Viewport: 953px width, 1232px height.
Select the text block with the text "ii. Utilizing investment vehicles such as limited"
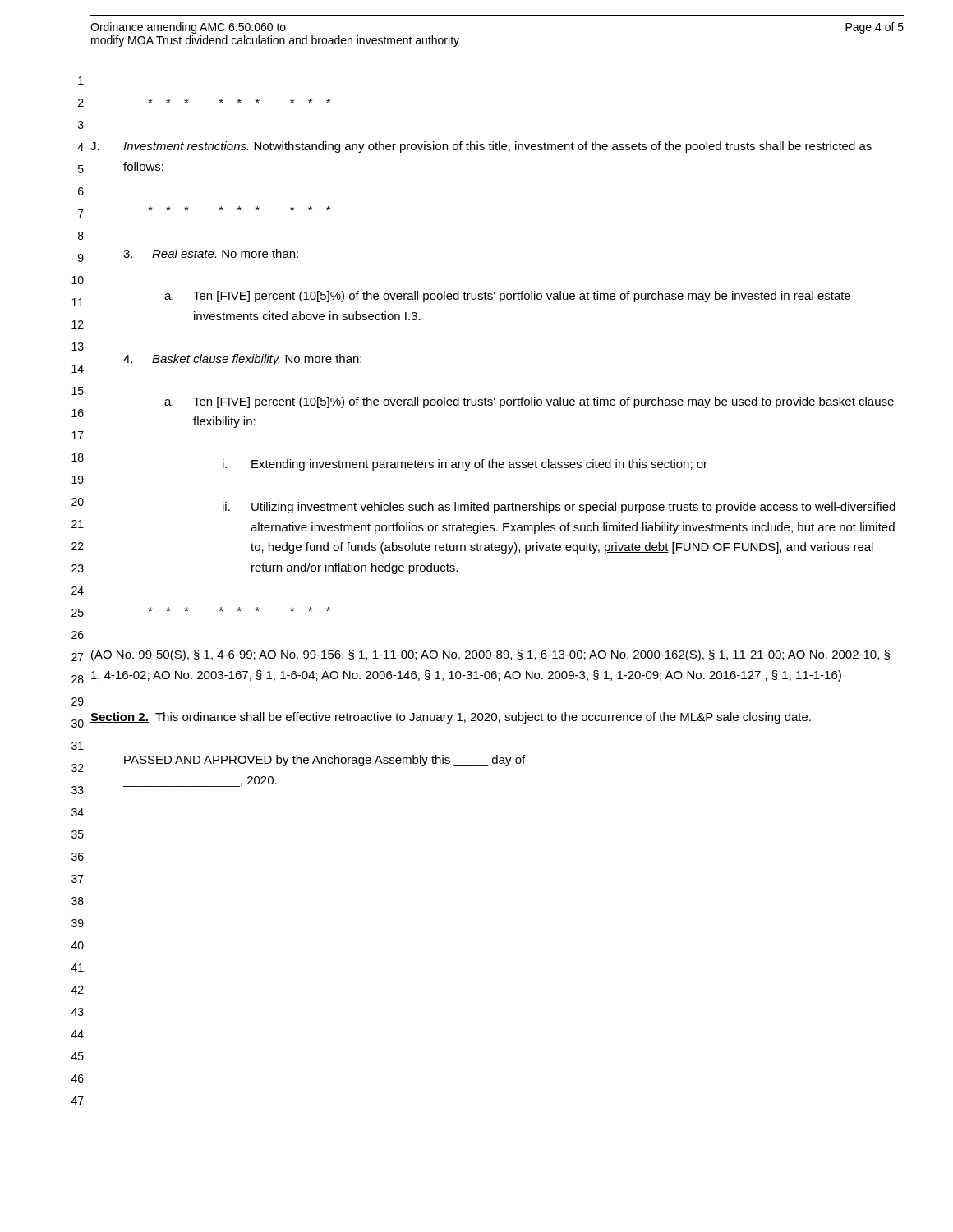(563, 537)
